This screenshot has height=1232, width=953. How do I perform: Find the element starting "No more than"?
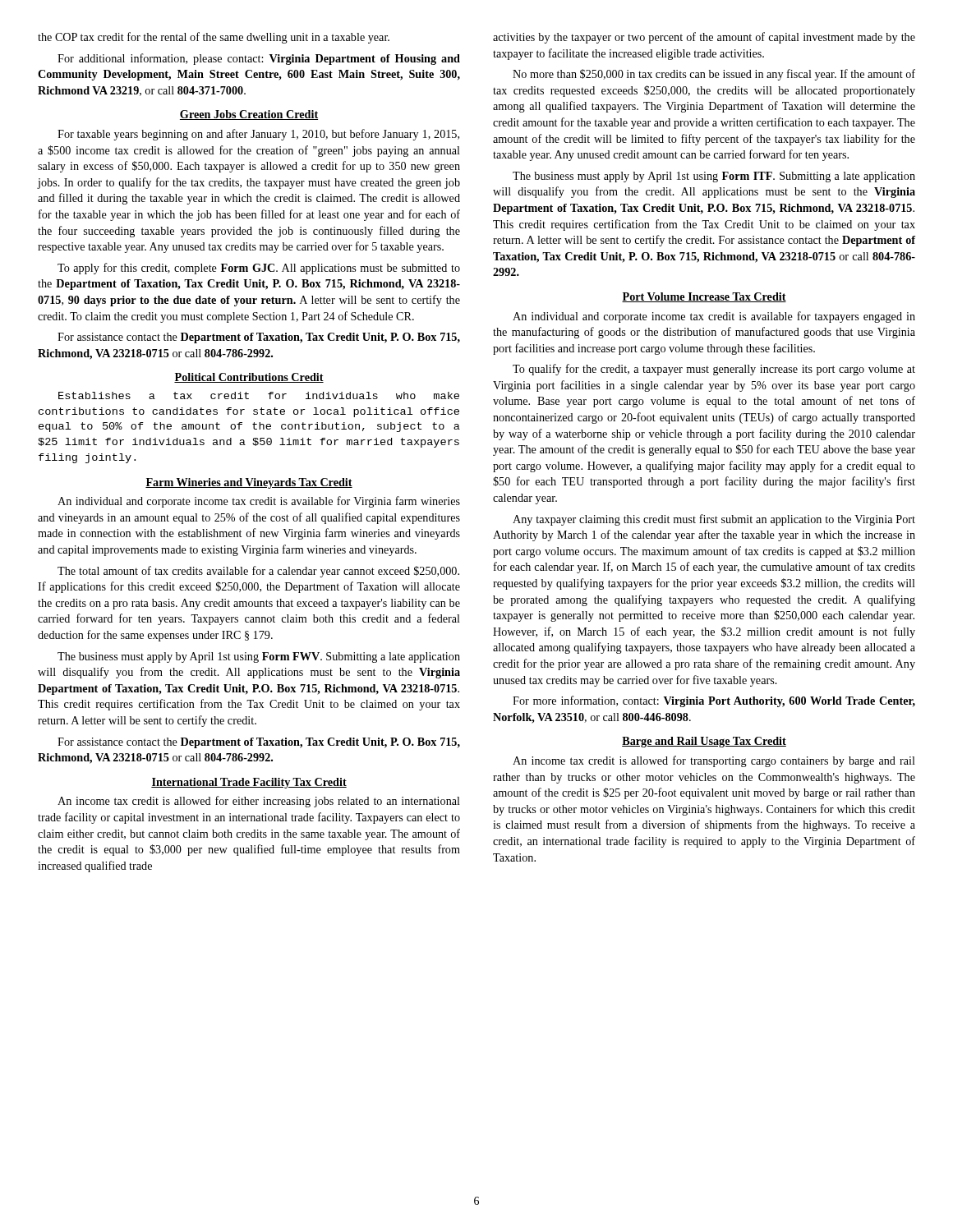tap(704, 115)
